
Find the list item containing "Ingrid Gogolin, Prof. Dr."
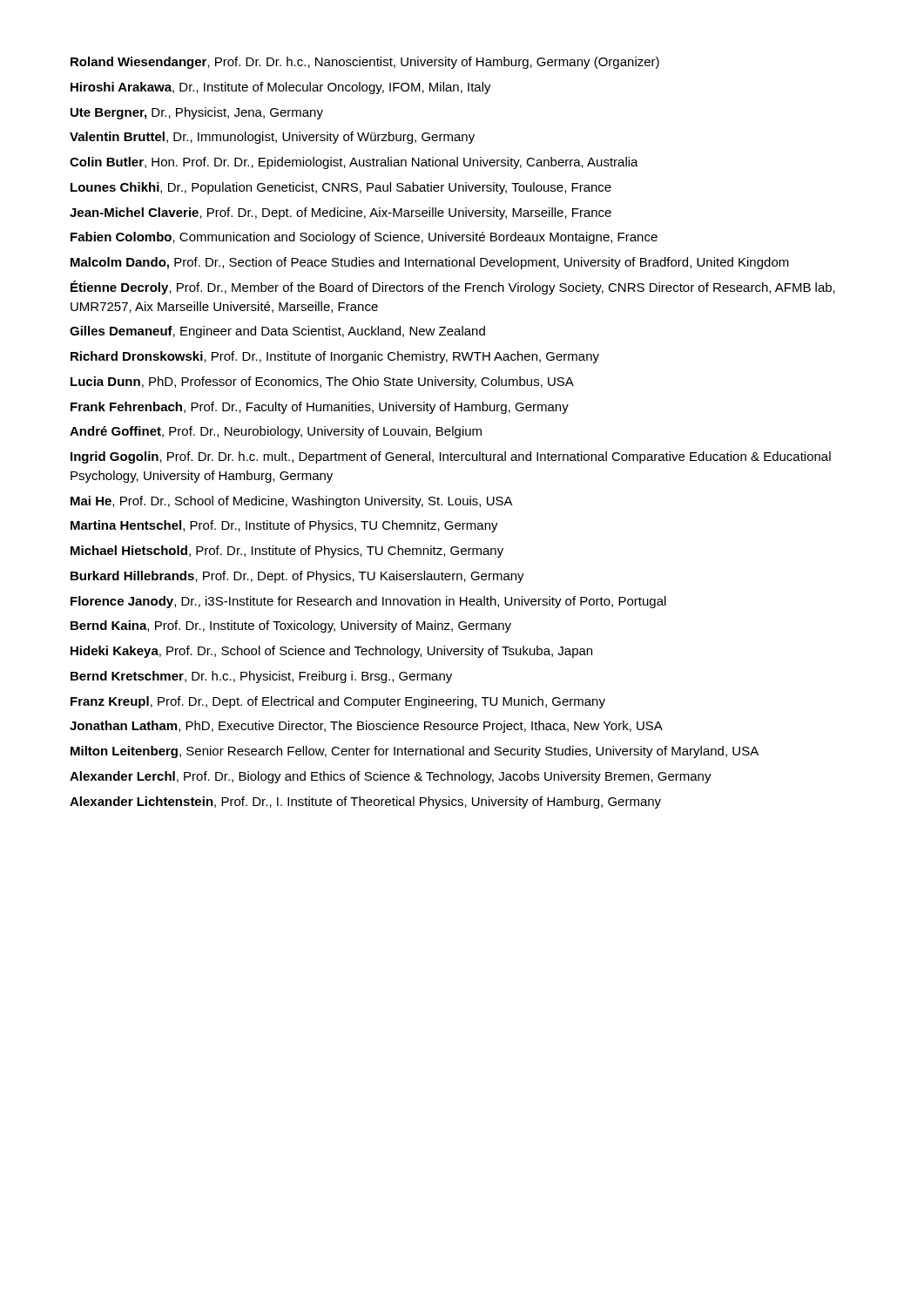point(450,466)
